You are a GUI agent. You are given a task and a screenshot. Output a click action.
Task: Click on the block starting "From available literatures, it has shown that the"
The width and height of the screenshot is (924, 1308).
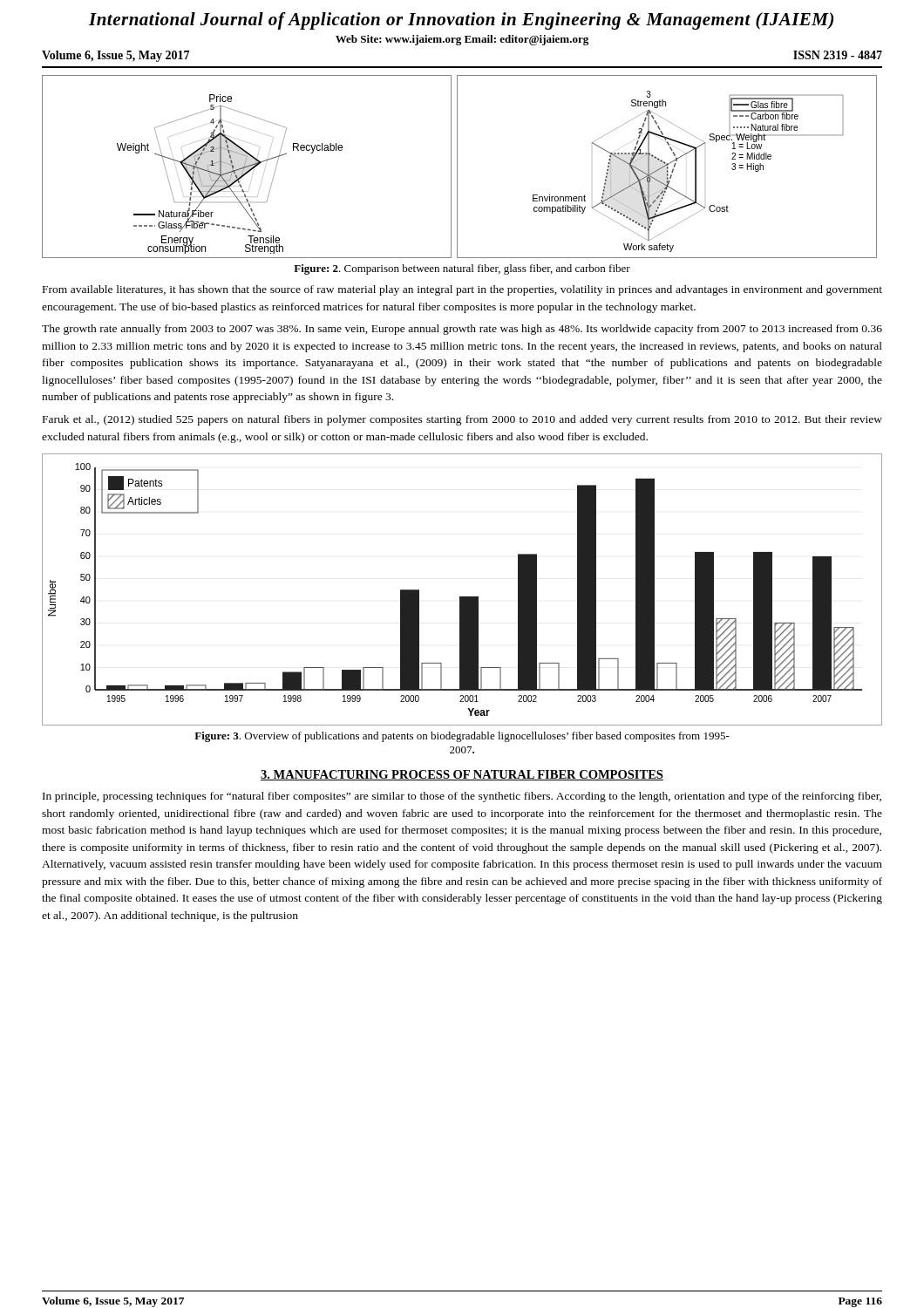(x=462, y=298)
